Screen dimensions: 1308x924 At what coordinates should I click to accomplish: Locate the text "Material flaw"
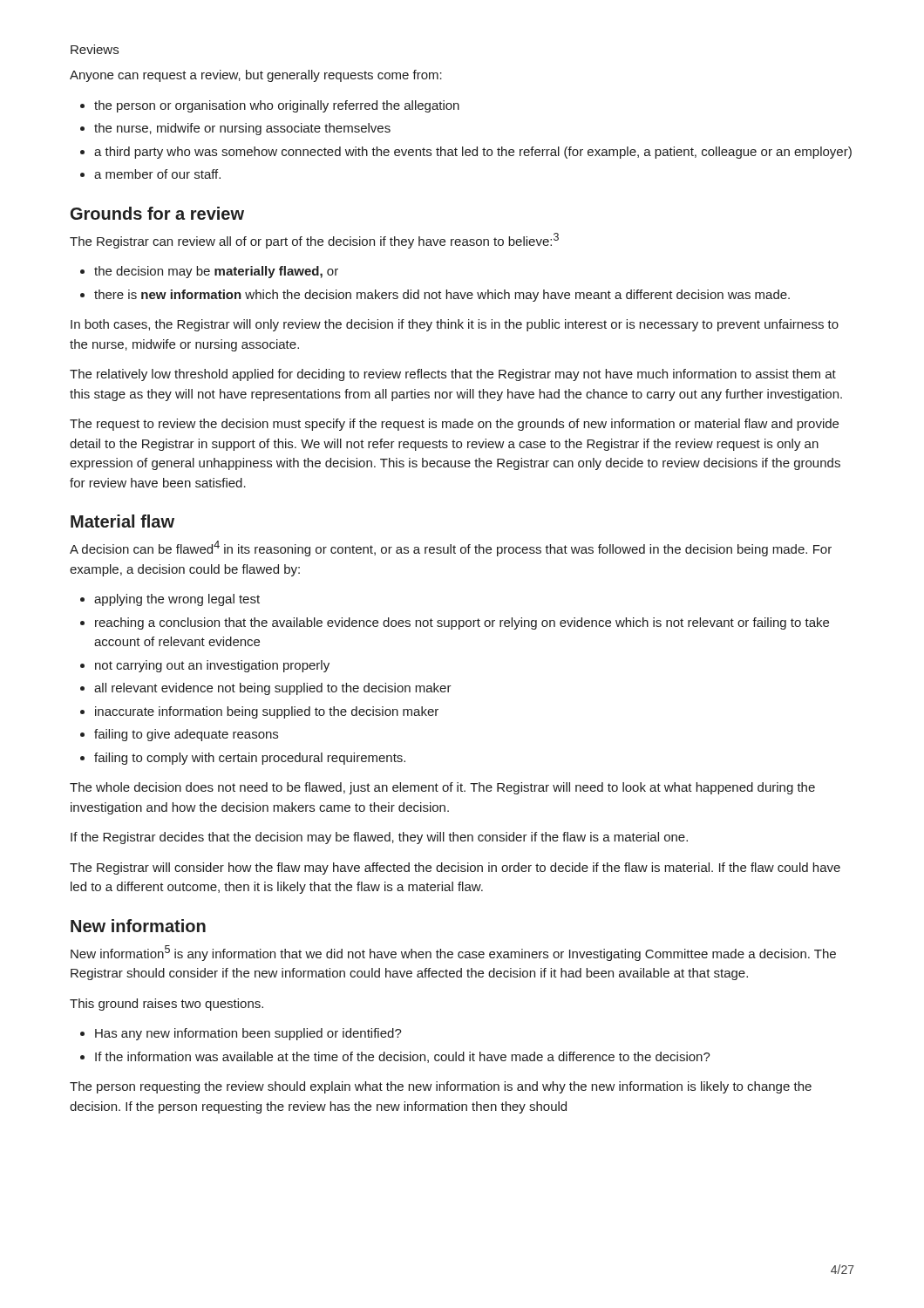click(122, 521)
